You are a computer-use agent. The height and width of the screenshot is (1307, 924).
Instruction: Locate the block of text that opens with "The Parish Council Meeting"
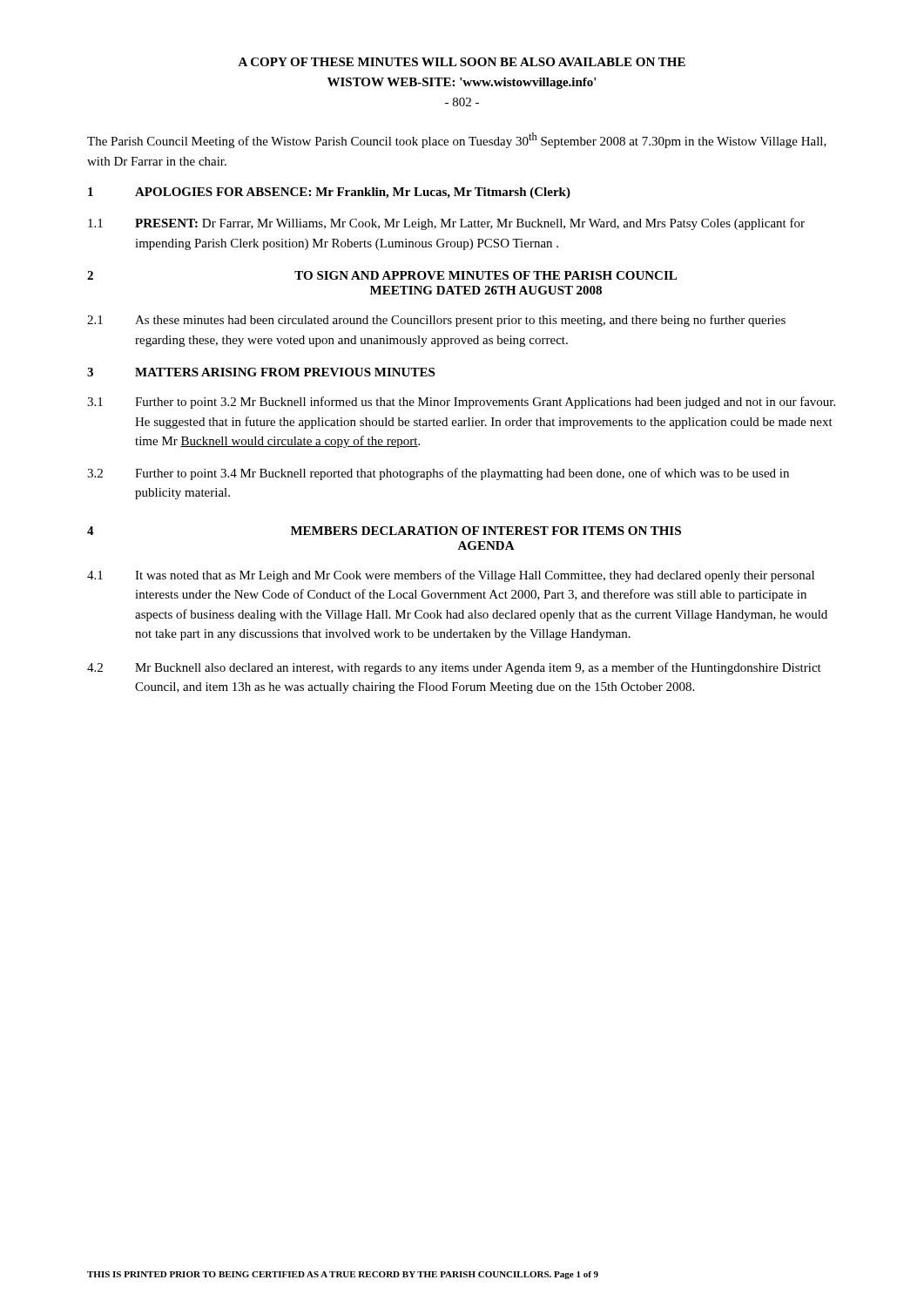tap(457, 149)
